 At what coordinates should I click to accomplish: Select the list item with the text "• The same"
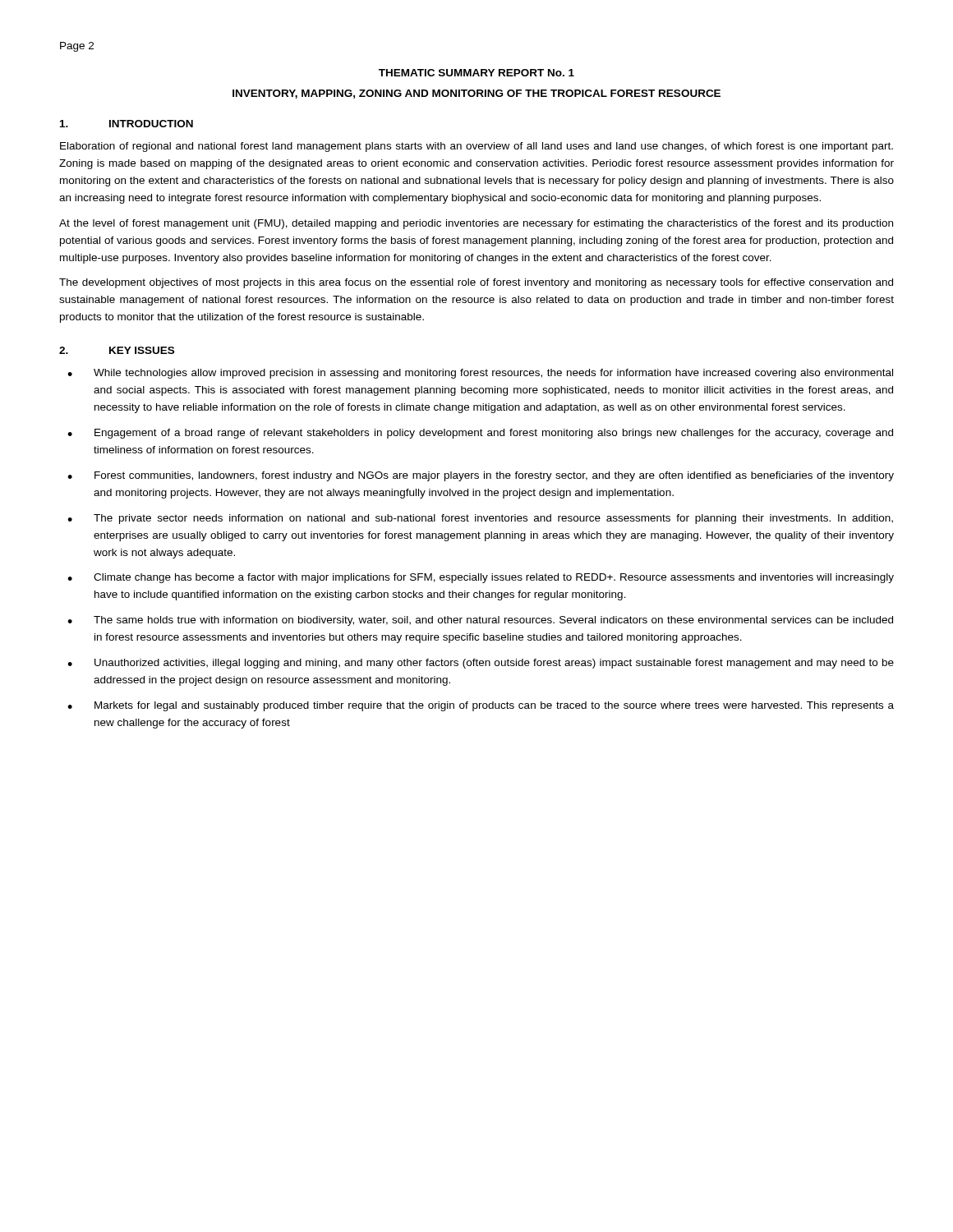click(476, 629)
